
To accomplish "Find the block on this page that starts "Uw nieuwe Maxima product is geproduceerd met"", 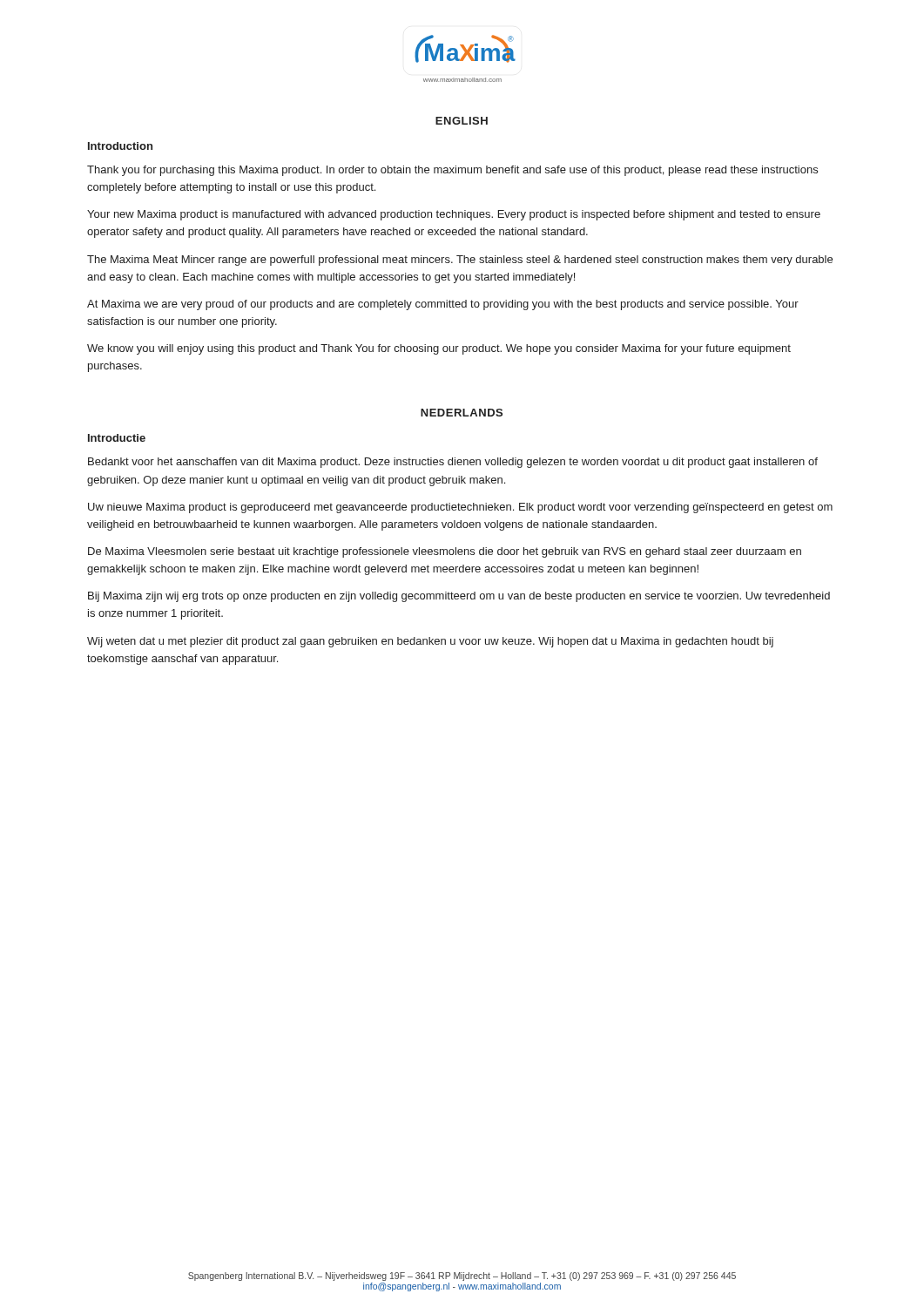I will coord(460,515).
